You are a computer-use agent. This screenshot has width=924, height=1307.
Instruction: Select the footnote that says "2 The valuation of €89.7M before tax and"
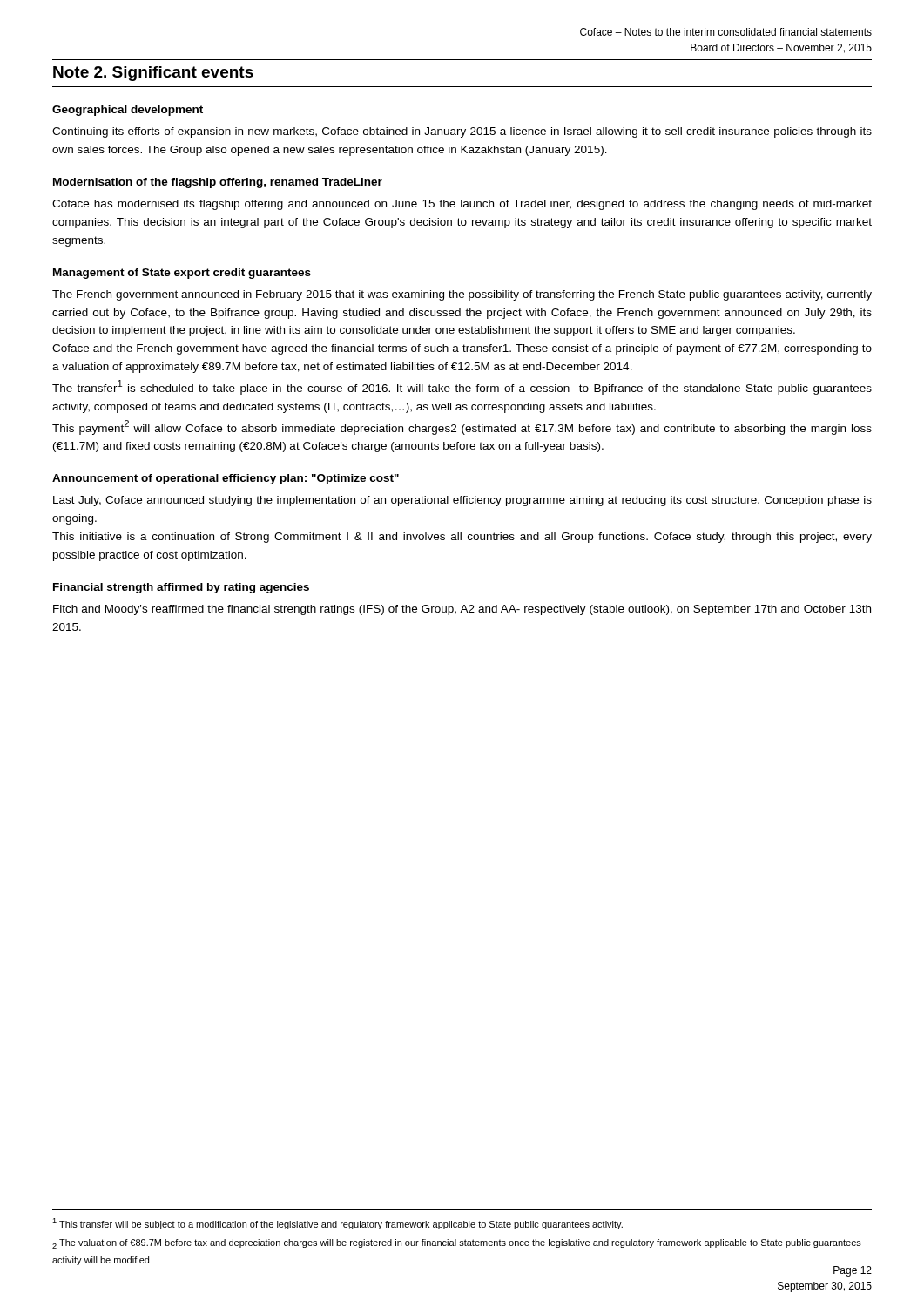pyautogui.click(x=457, y=1251)
